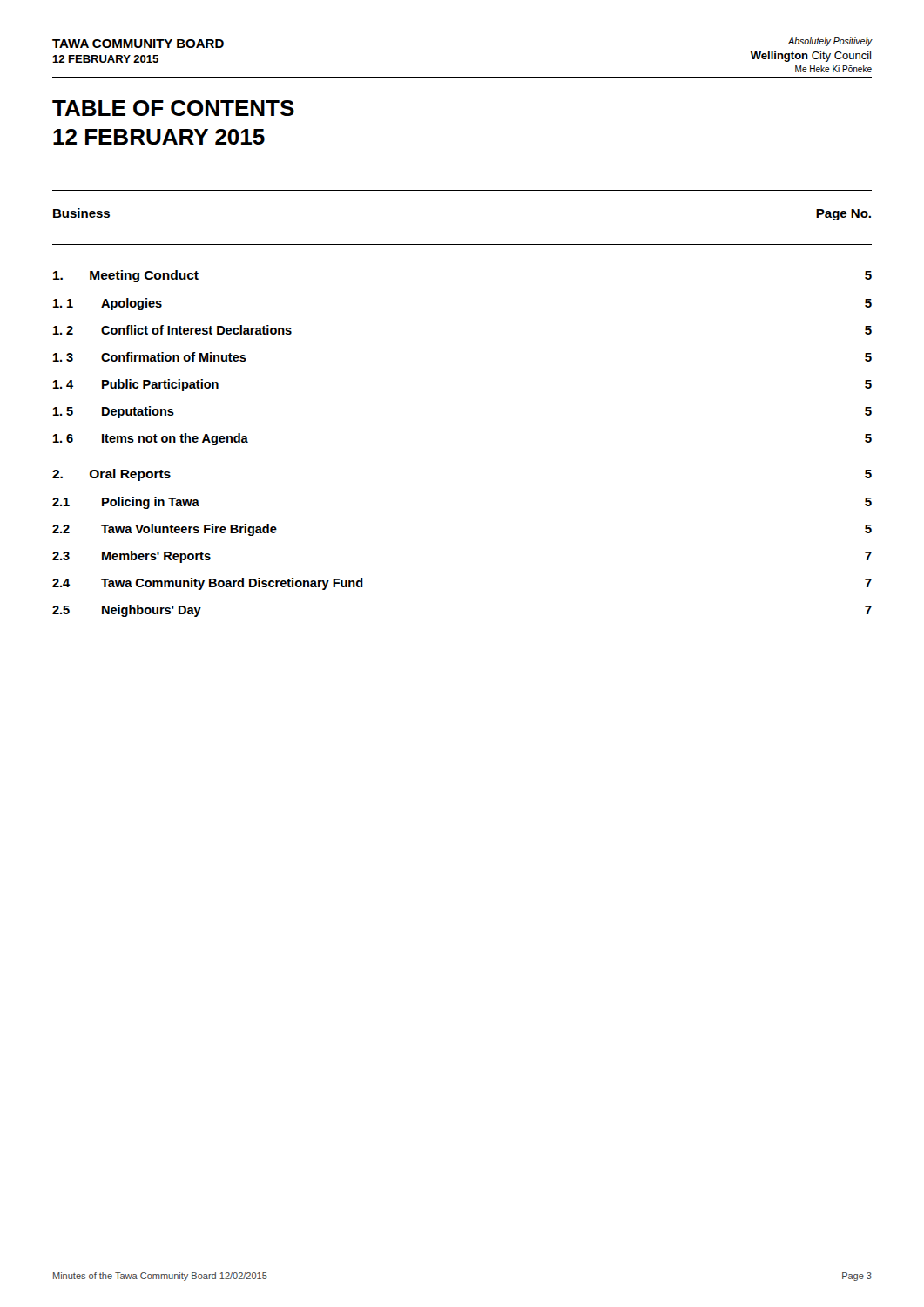Navigate to the passage starting "4 Public Participation 5"
Screen dimensions: 1307x924
click(156, 385)
